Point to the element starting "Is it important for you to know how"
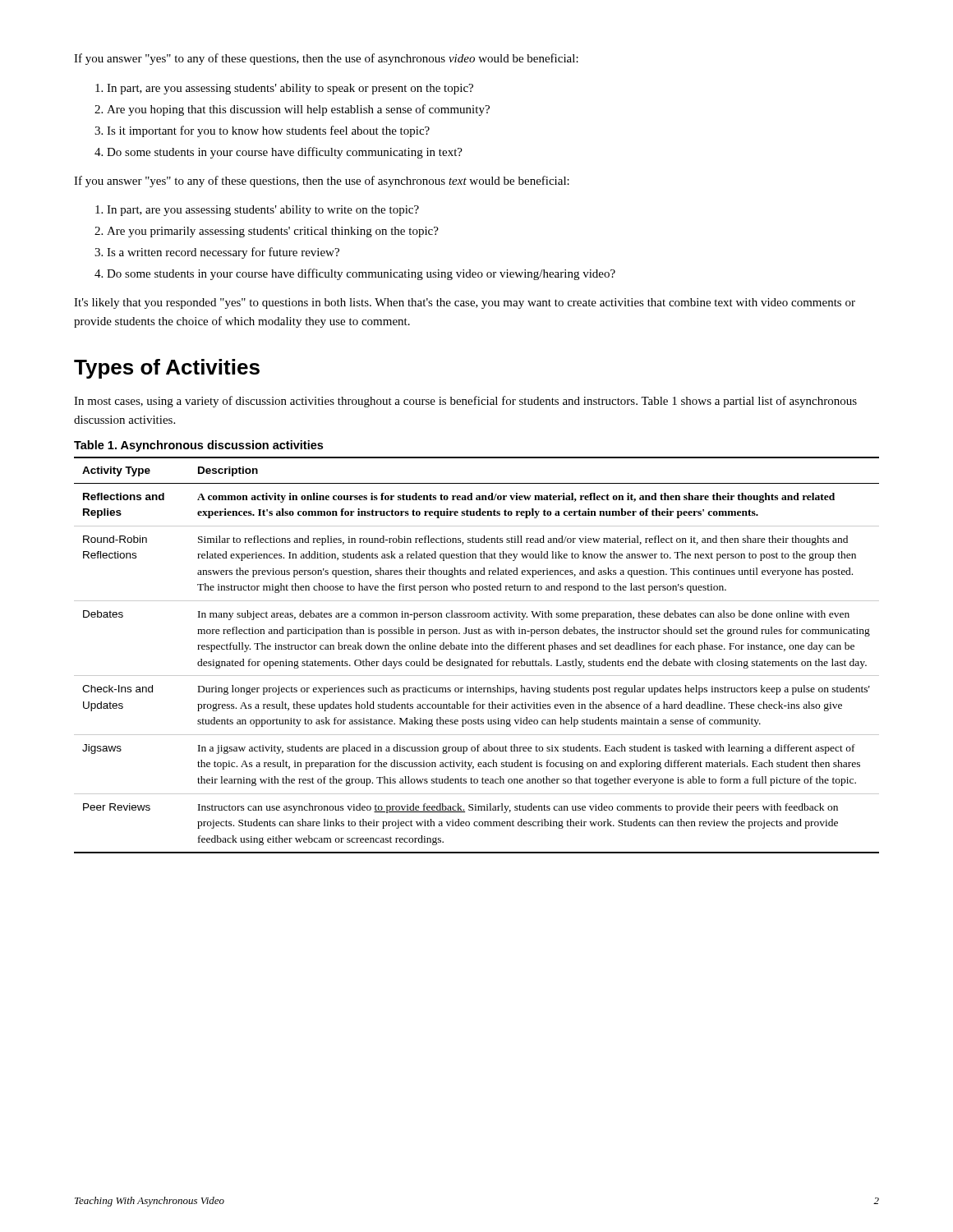 point(268,131)
